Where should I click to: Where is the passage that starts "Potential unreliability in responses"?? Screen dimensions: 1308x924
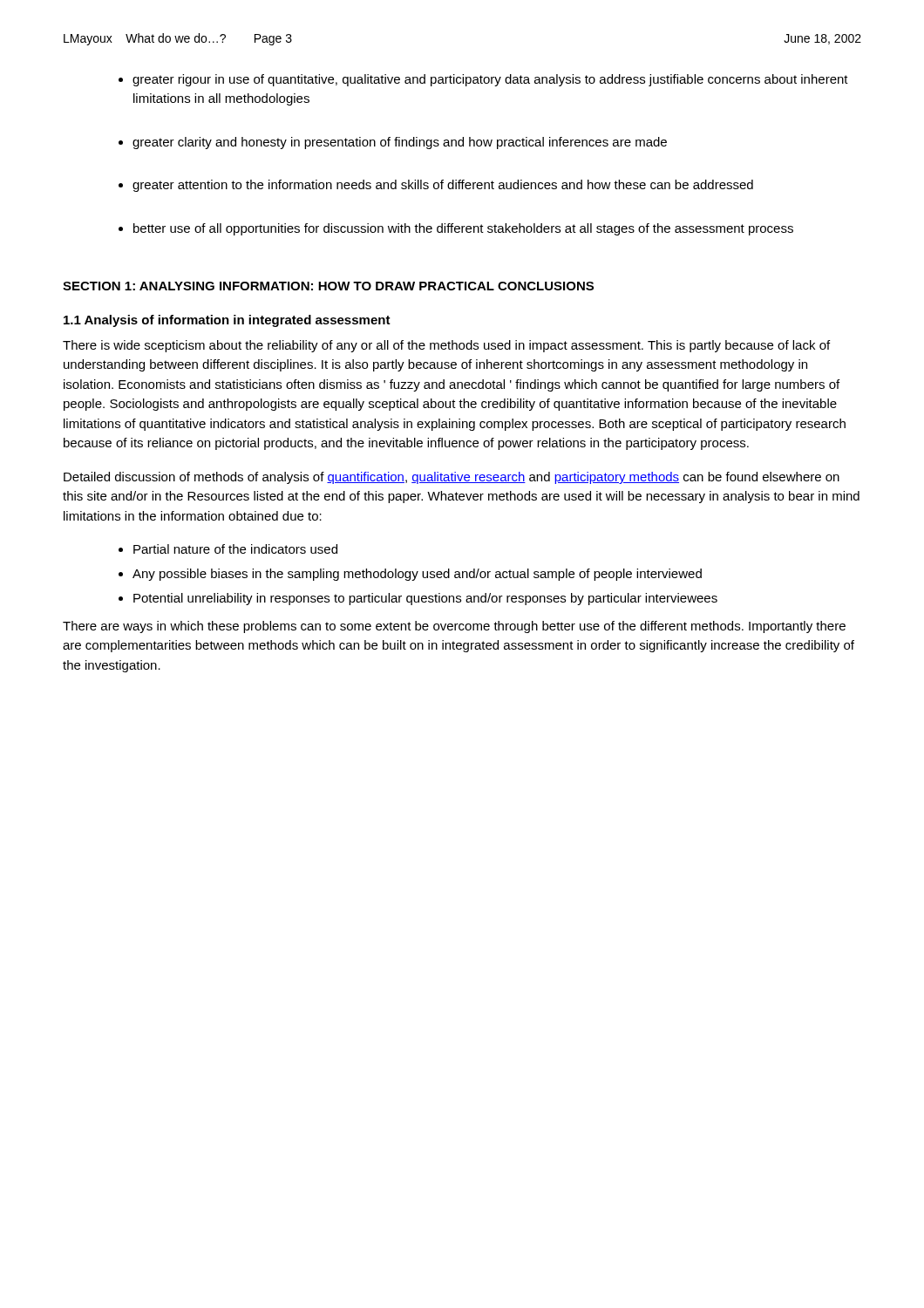click(425, 598)
